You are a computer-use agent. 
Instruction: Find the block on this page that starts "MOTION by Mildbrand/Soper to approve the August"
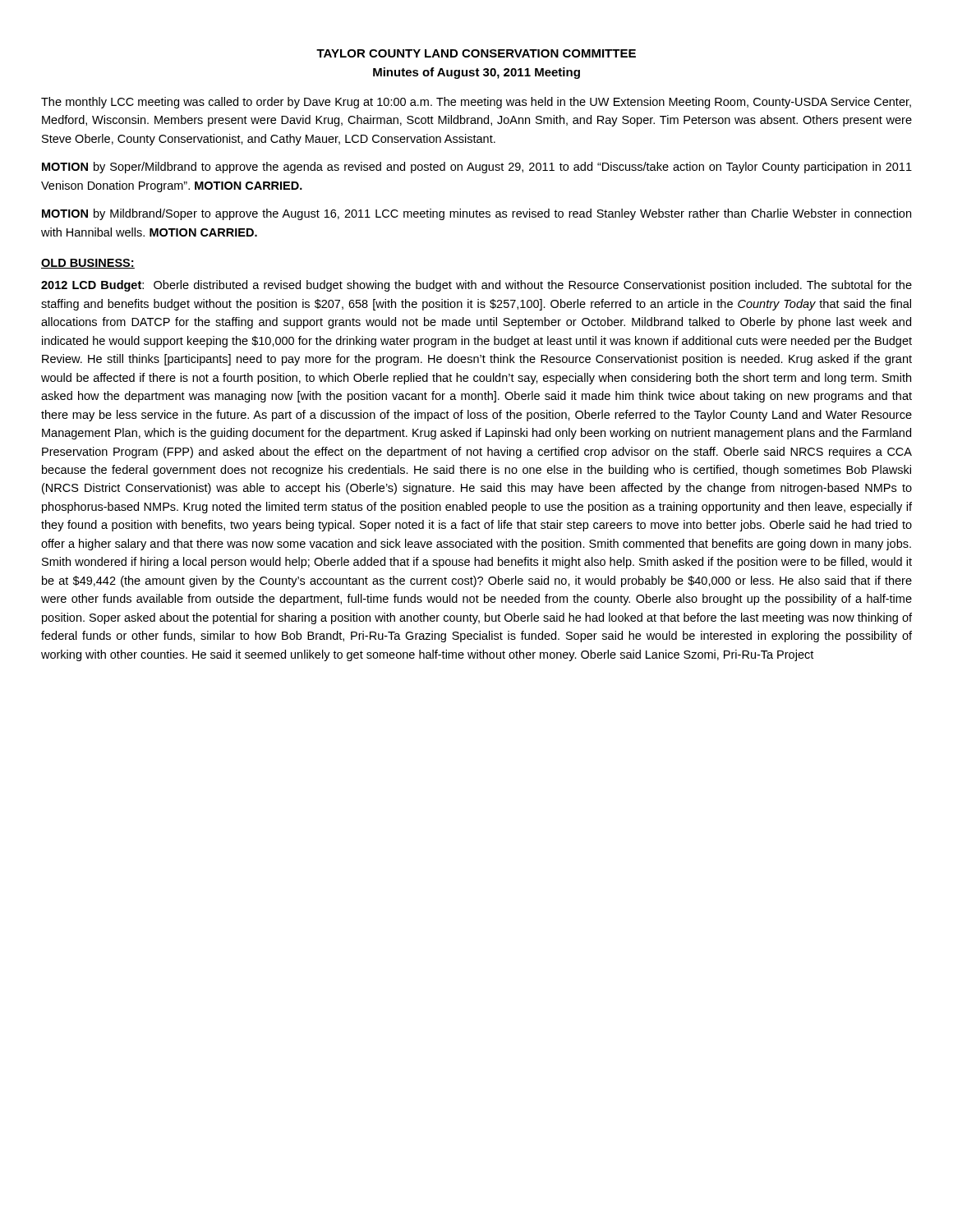click(476, 223)
